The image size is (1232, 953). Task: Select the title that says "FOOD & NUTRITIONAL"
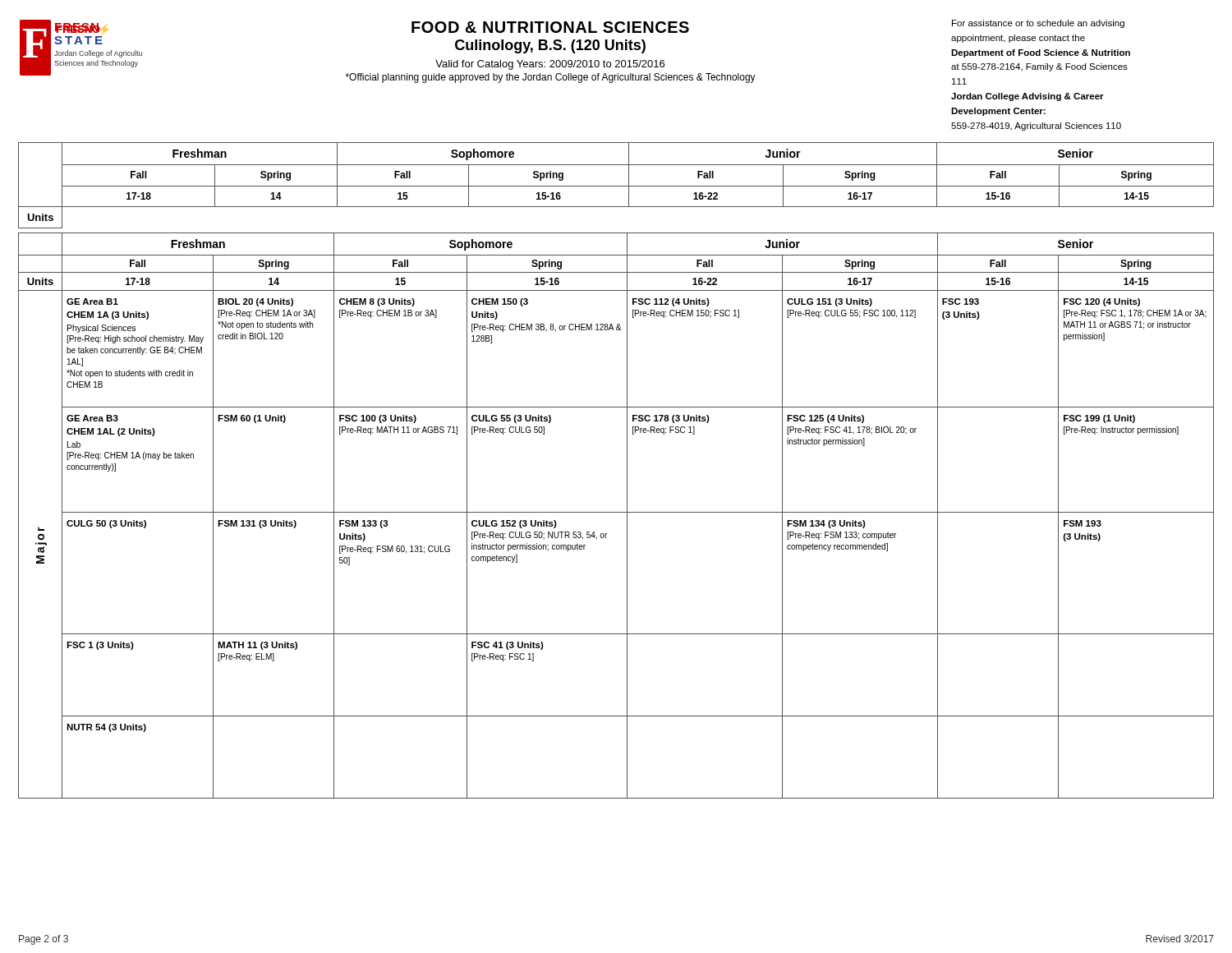pyautogui.click(x=550, y=51)
